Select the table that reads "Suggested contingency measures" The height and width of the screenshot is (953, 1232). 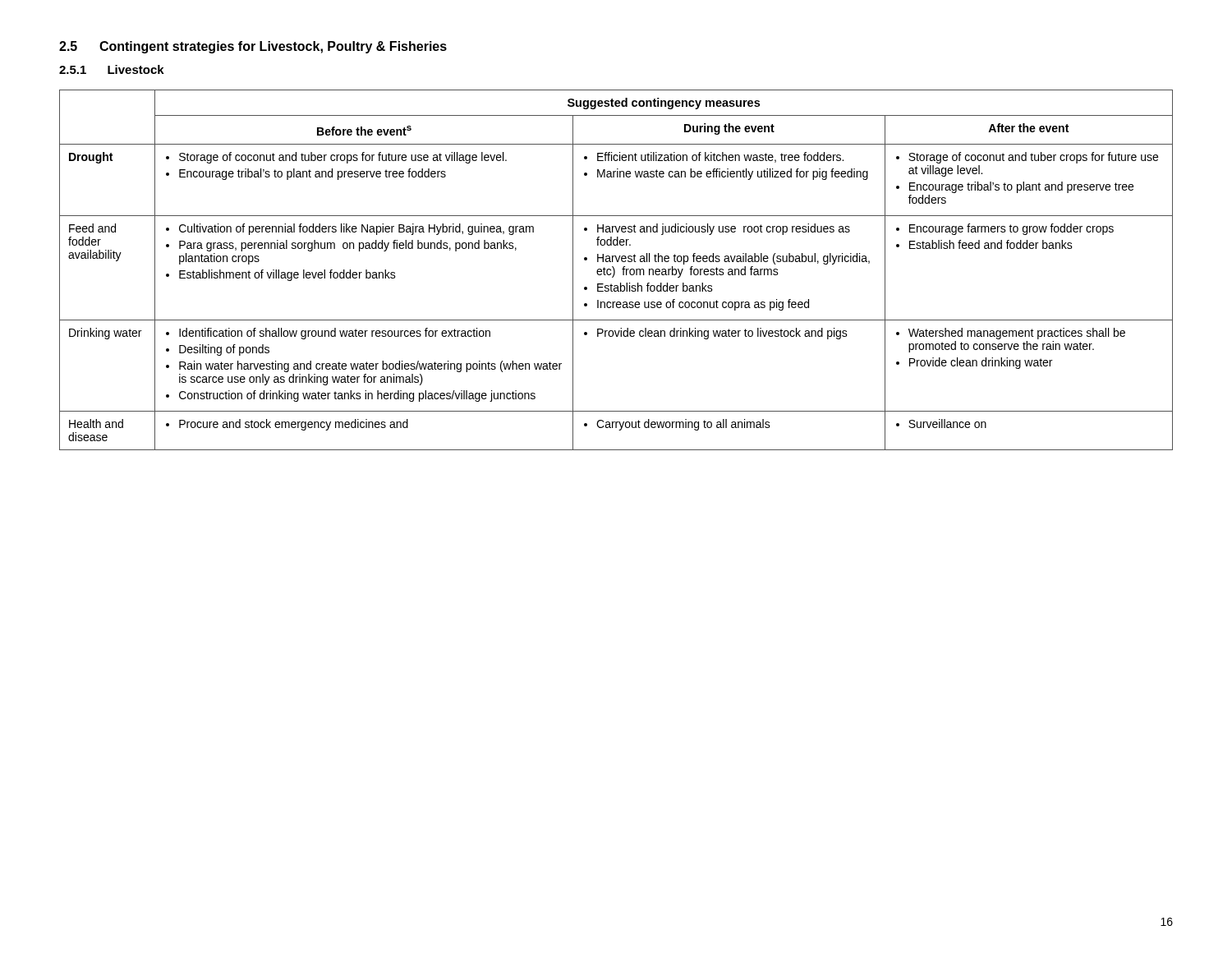click(616, 270)
